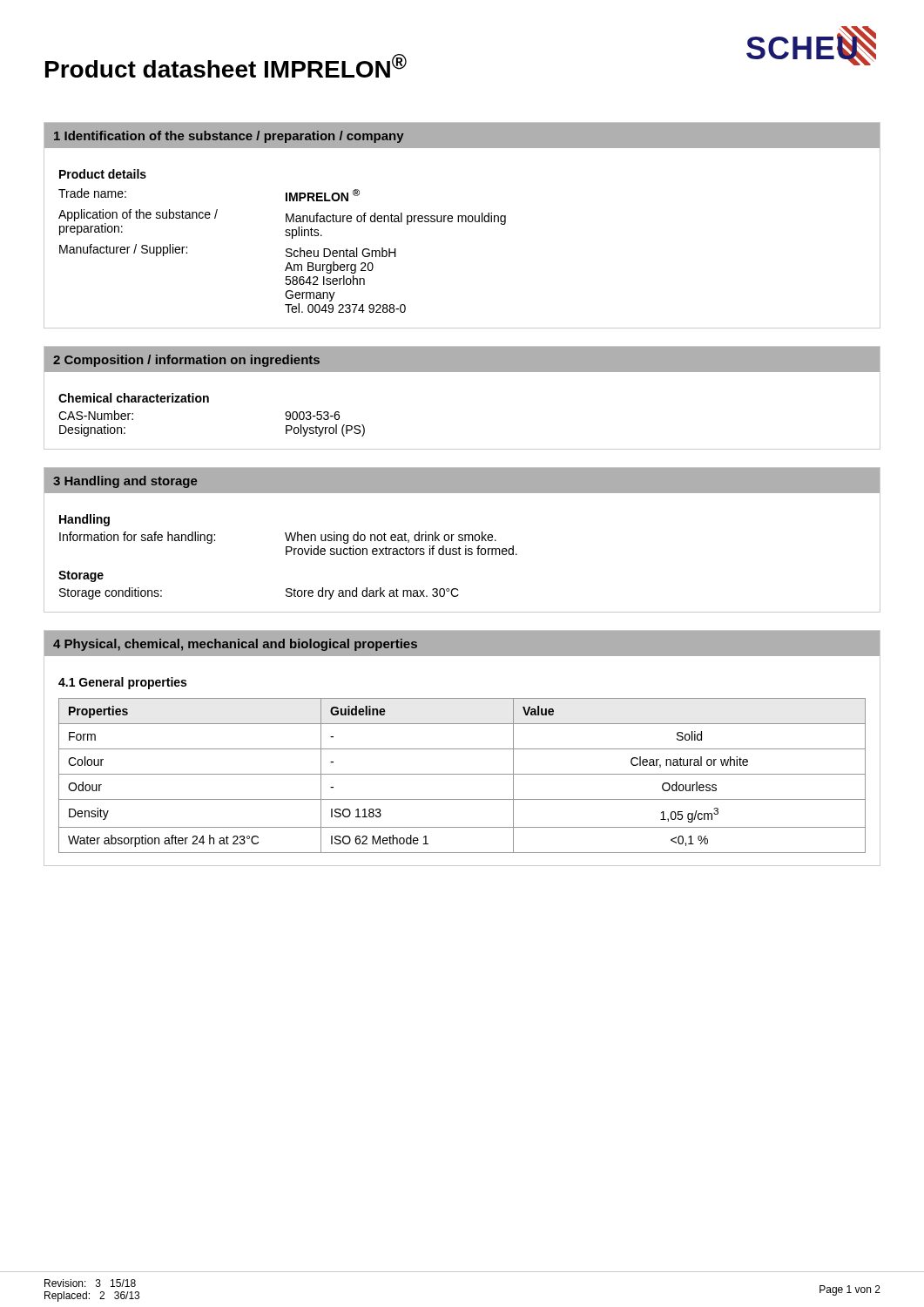Image resolution: width=924 pixels, height=1307 pixels.
Task: Find the element starting "When using do not"
Action: point(401,543)
